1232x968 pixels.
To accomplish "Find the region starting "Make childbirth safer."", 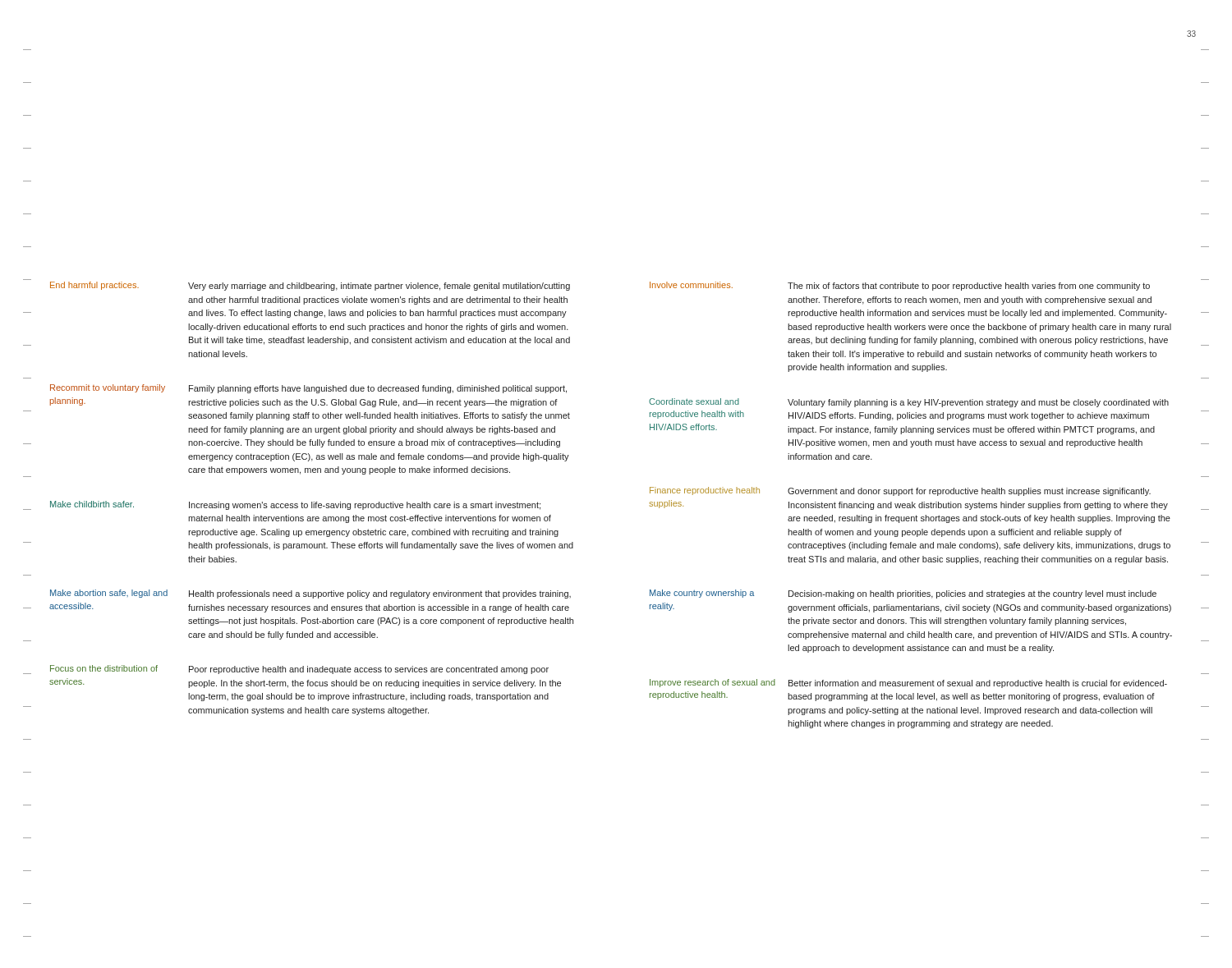I will click(92, 504).
